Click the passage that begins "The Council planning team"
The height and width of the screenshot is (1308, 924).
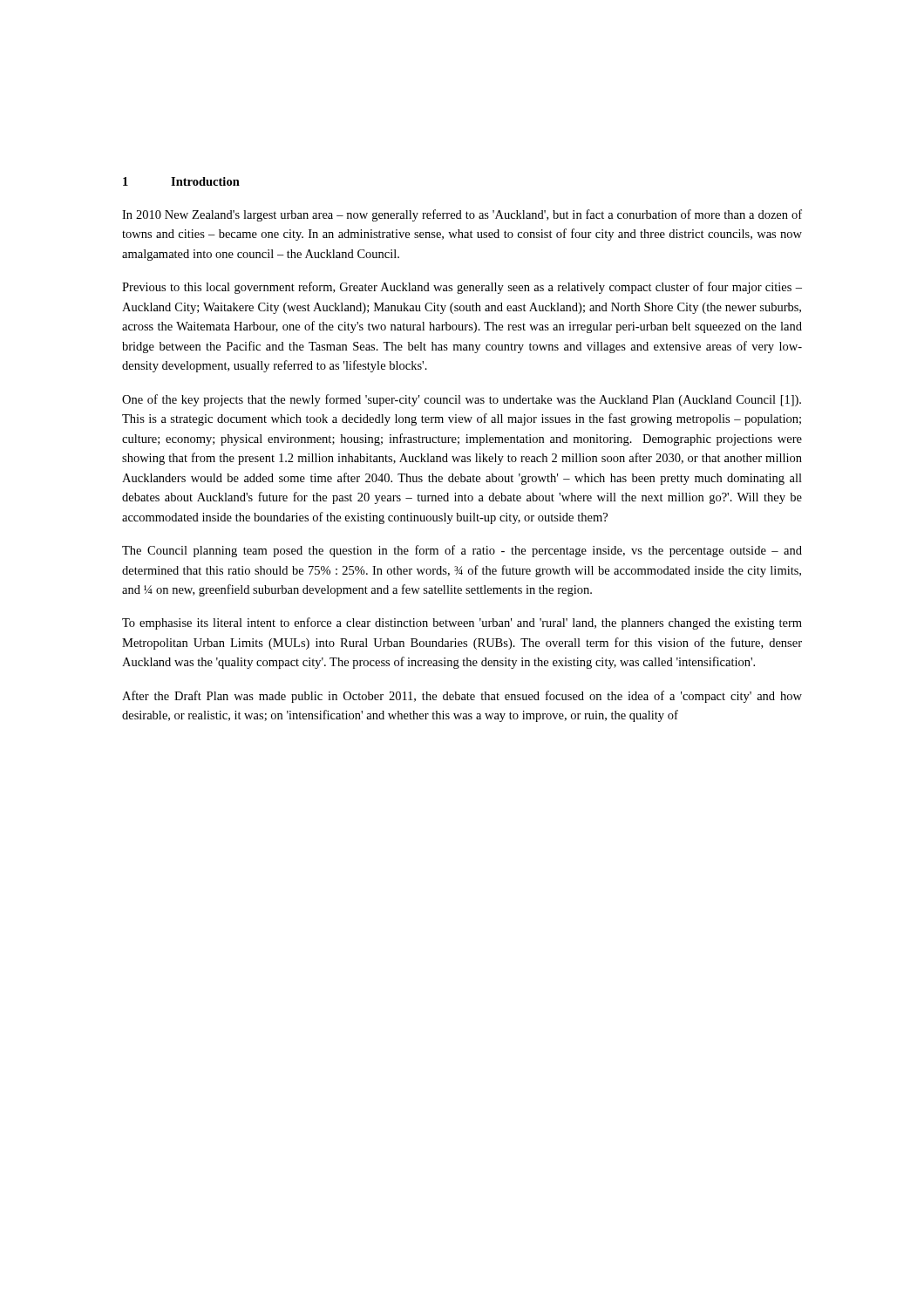click(462, 570)
